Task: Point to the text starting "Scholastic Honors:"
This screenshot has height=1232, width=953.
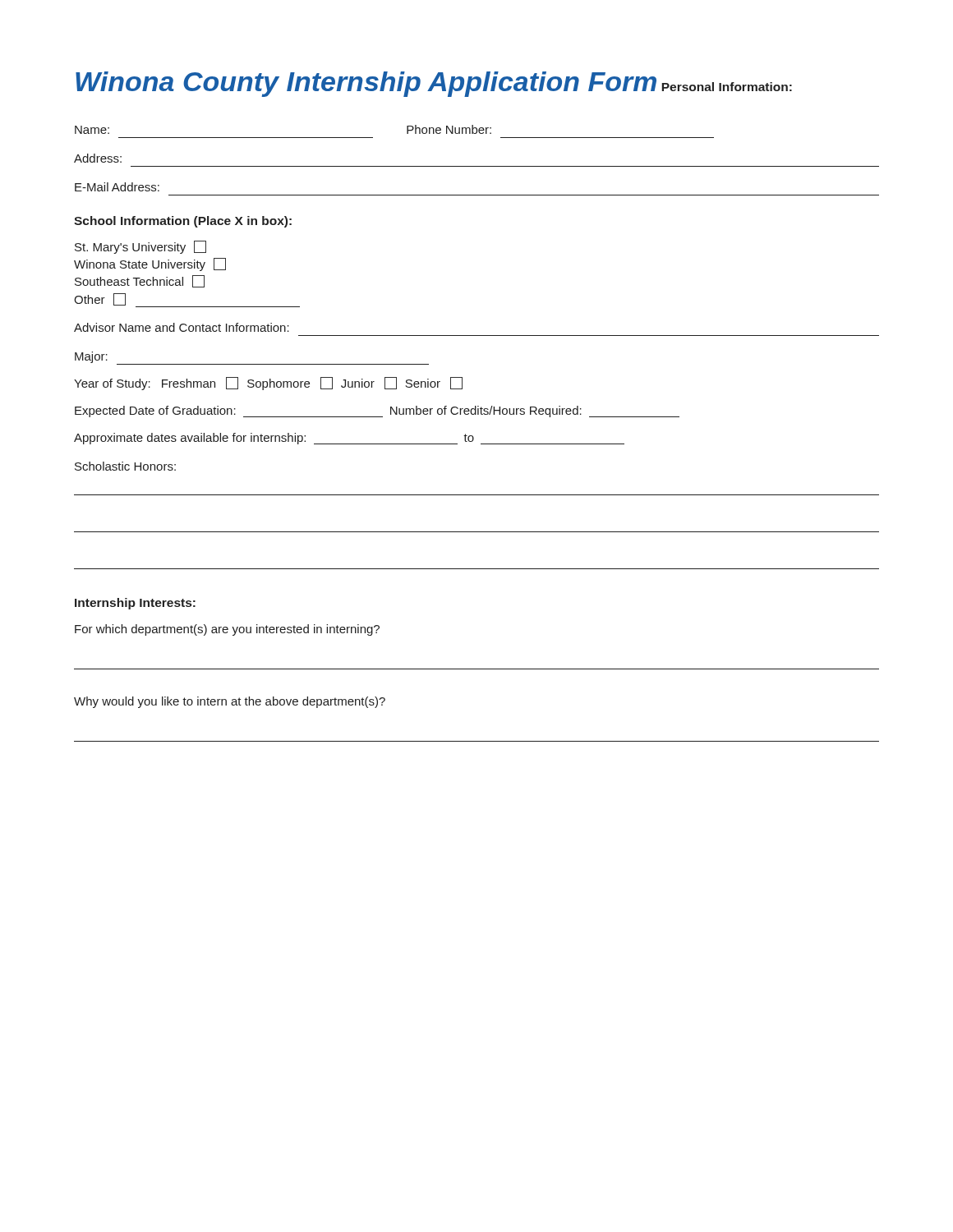Action: pyautogui.click(x=125, y=466)
